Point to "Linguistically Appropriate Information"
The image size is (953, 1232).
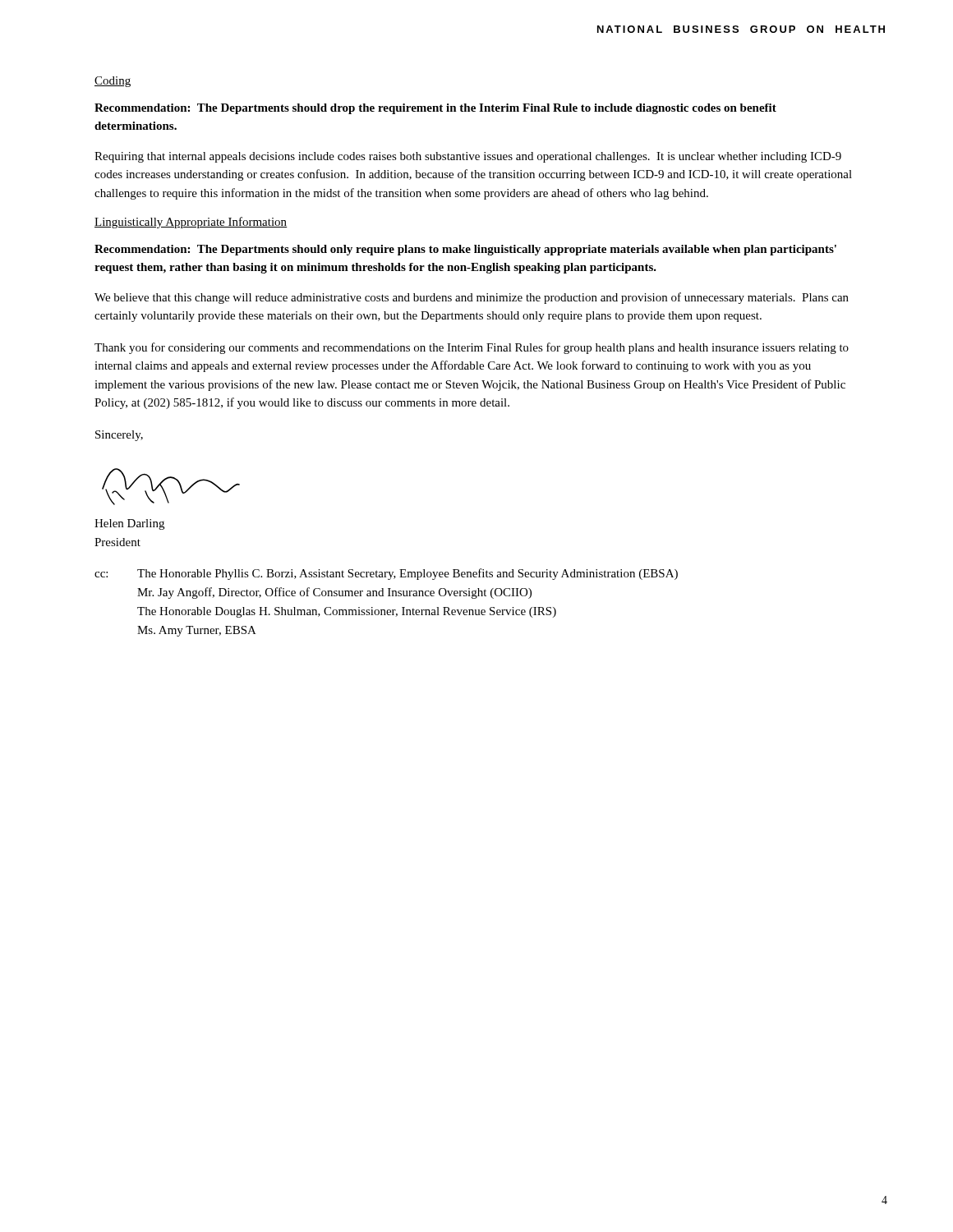click(191, 222)
